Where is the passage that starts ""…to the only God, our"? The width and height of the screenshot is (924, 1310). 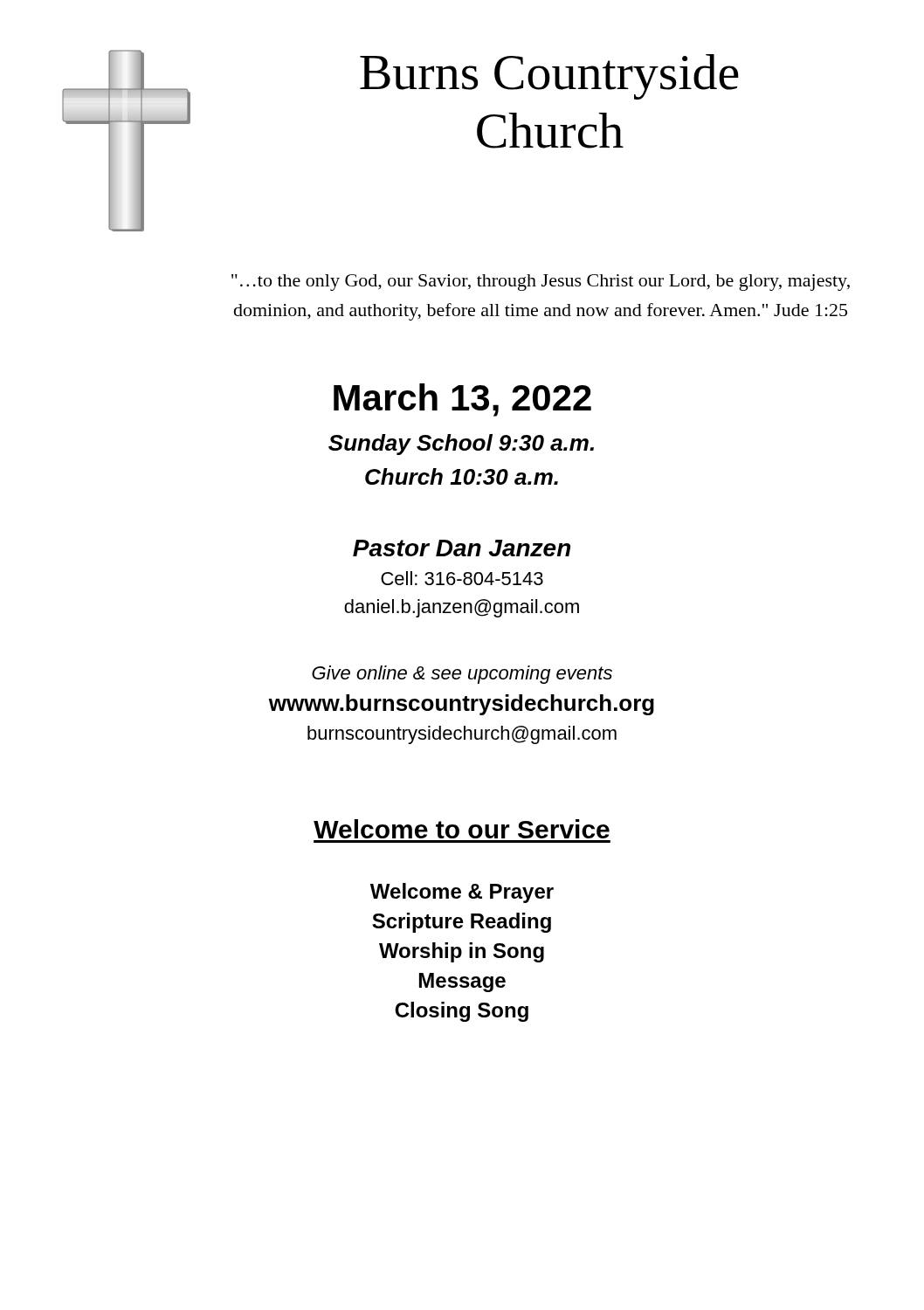click(541, 295)
